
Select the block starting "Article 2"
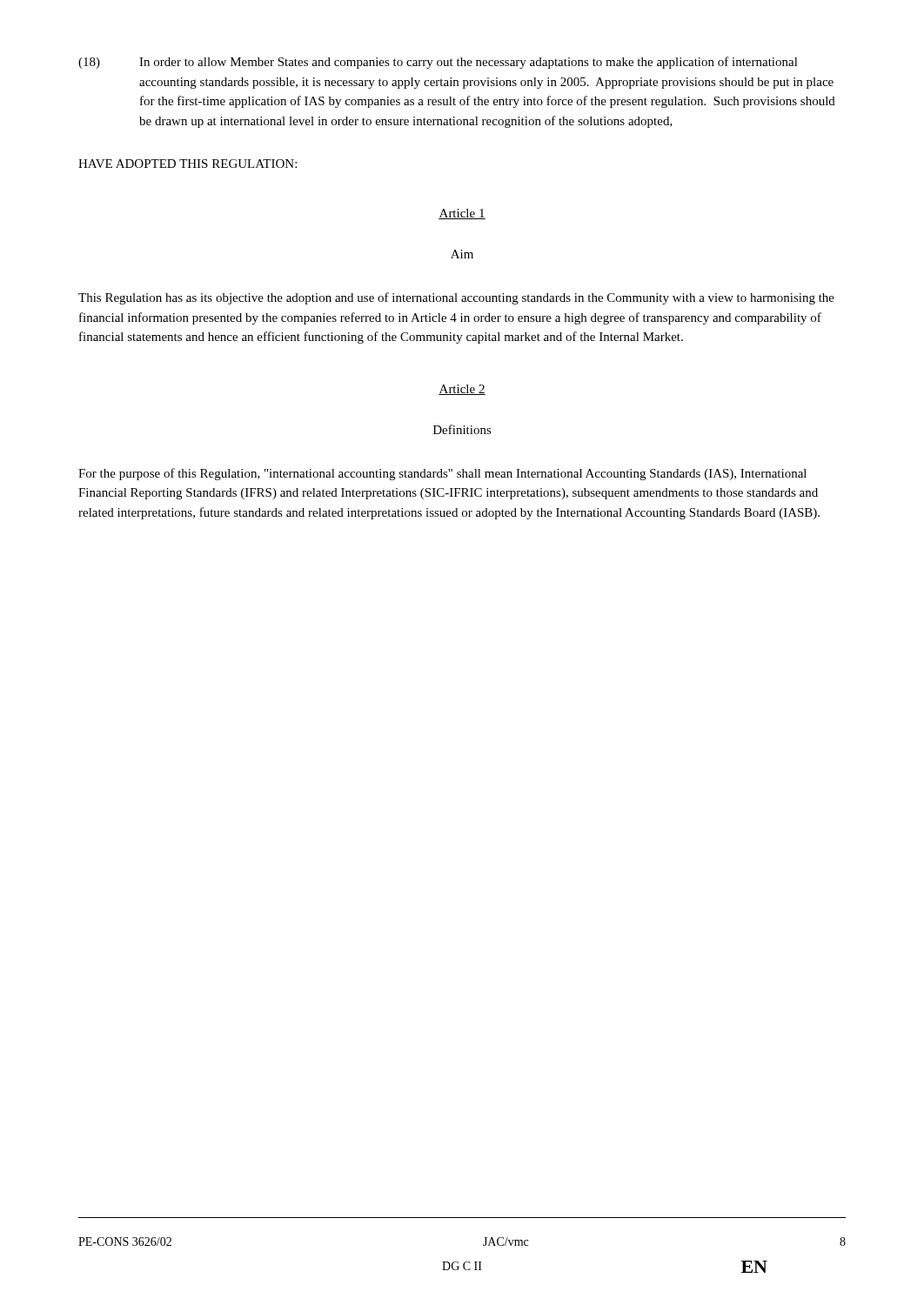[462, 388]
